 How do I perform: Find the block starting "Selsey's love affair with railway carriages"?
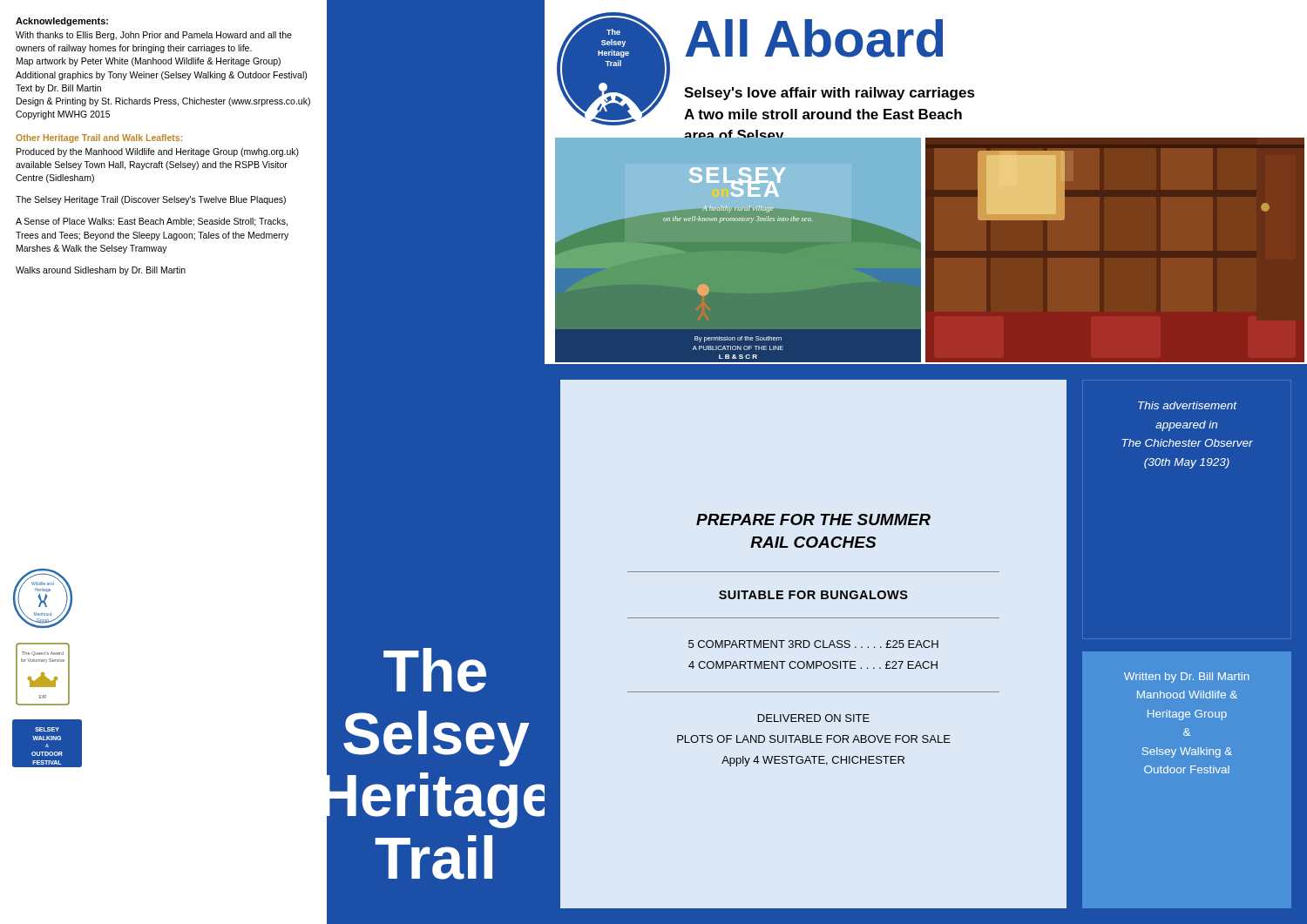click(829, 114)
